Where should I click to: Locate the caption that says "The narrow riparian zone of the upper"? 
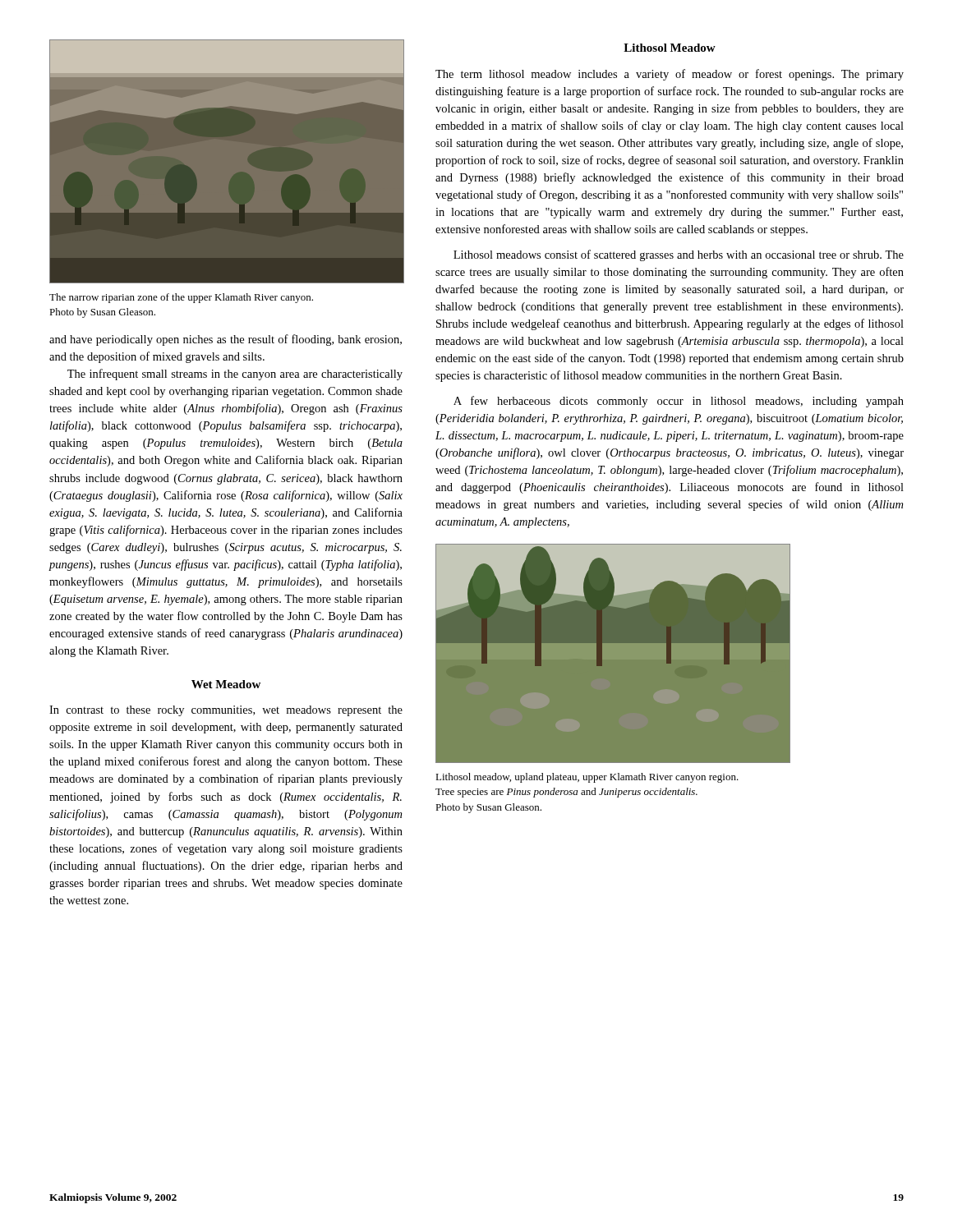[x=182, y=304]
